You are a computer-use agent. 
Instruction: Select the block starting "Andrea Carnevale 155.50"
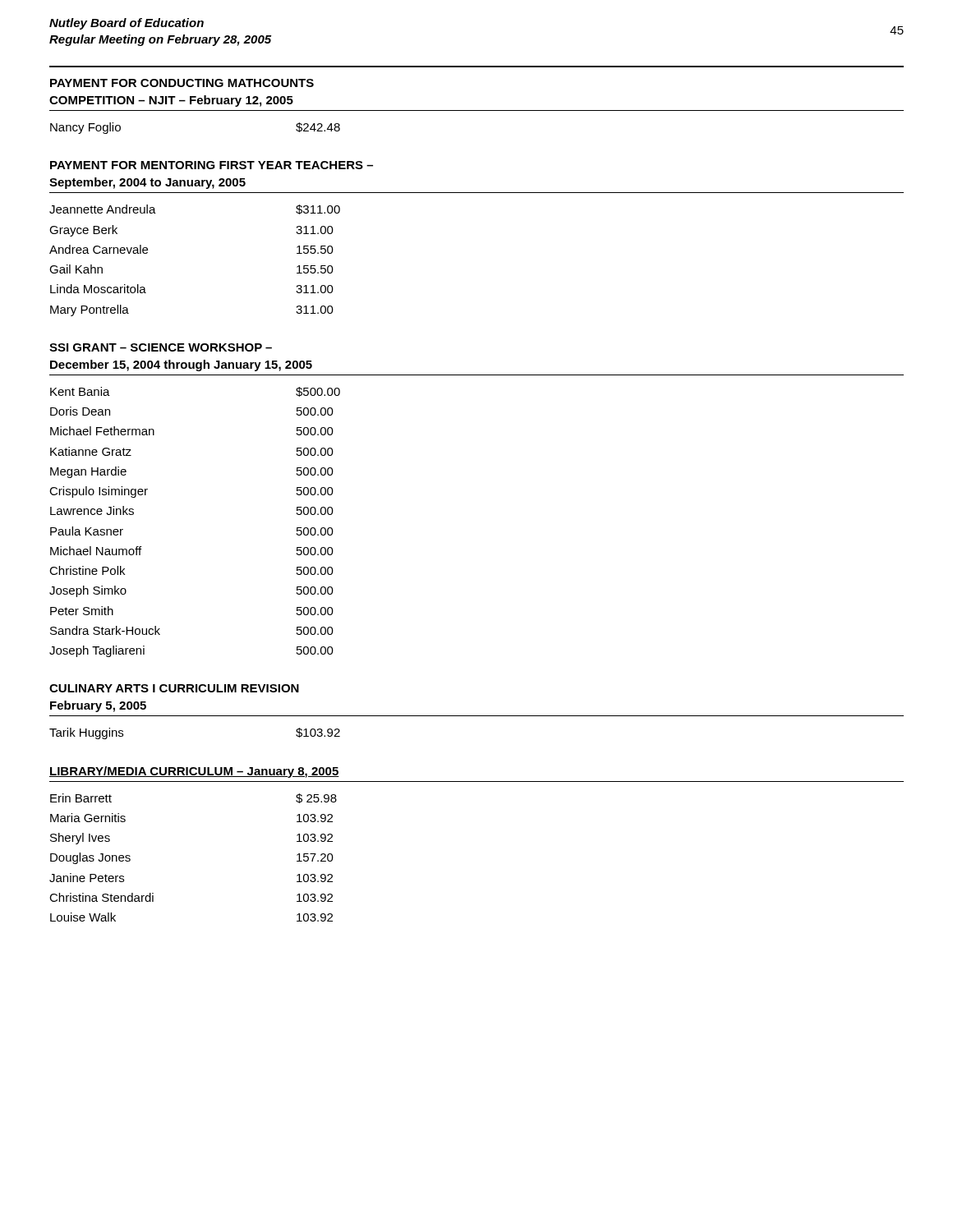click(x=97, y=247)
